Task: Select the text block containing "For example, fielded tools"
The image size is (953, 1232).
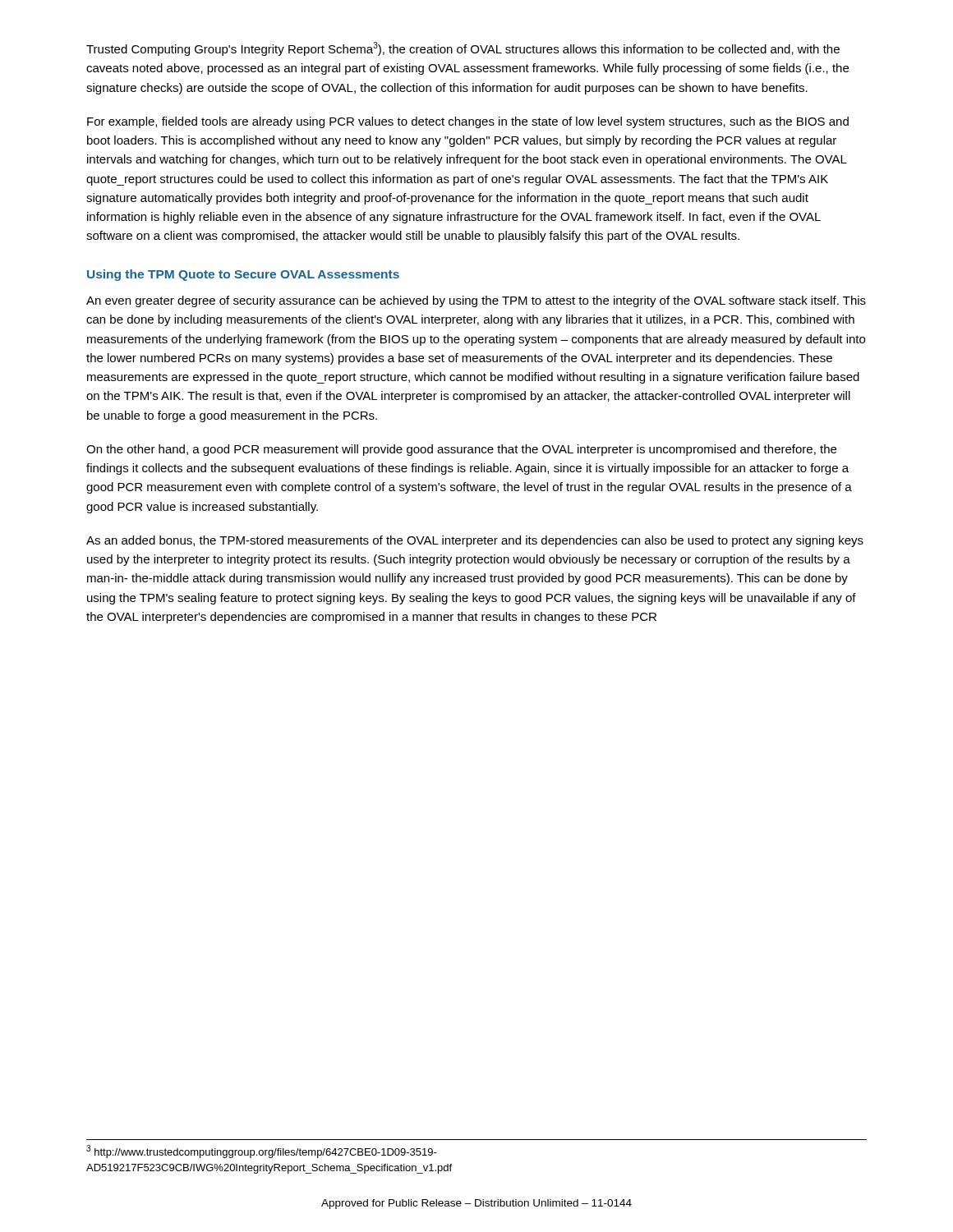Action: click(468, 178)
